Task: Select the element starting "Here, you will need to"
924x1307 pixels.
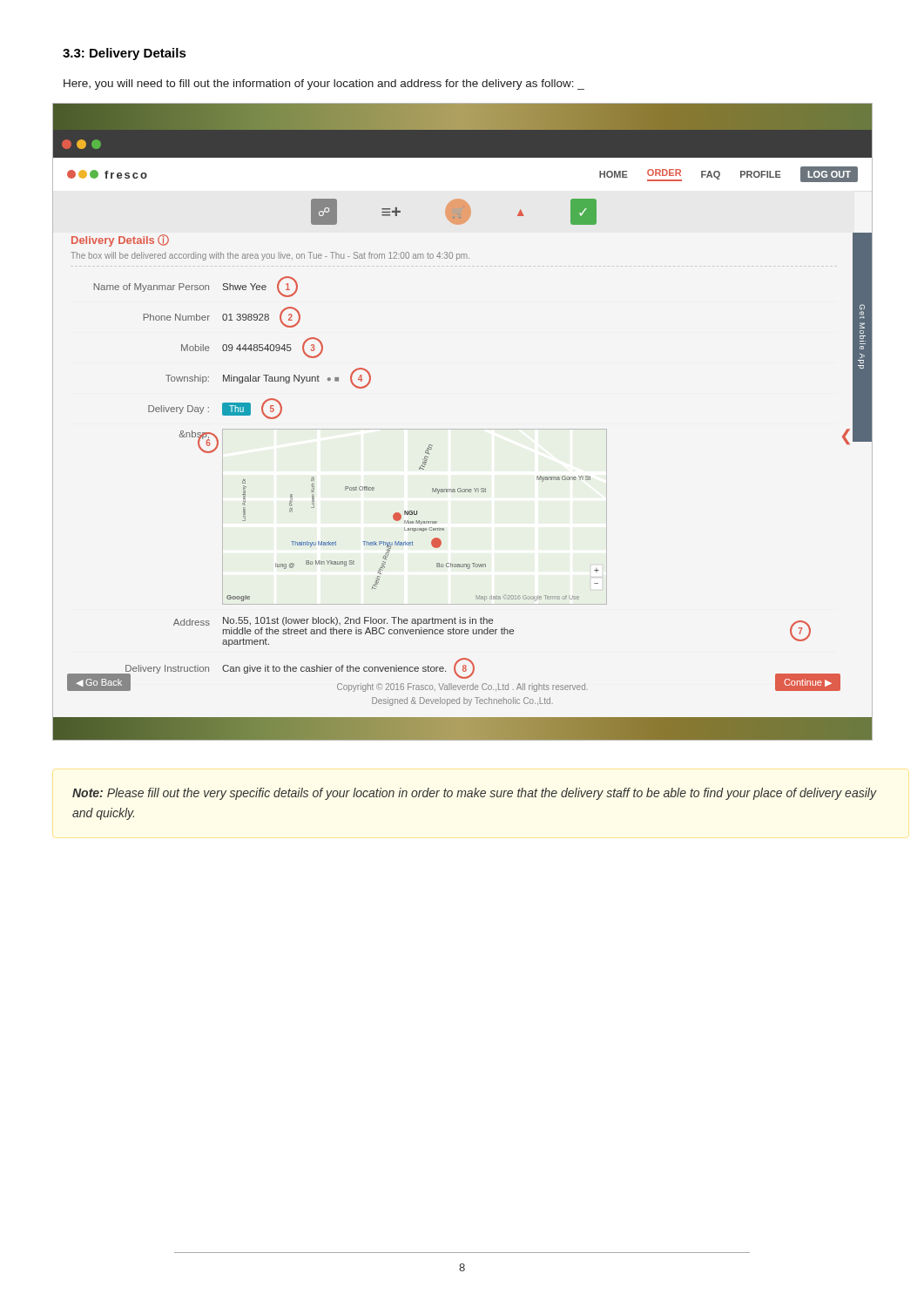Action: [323, 83]
